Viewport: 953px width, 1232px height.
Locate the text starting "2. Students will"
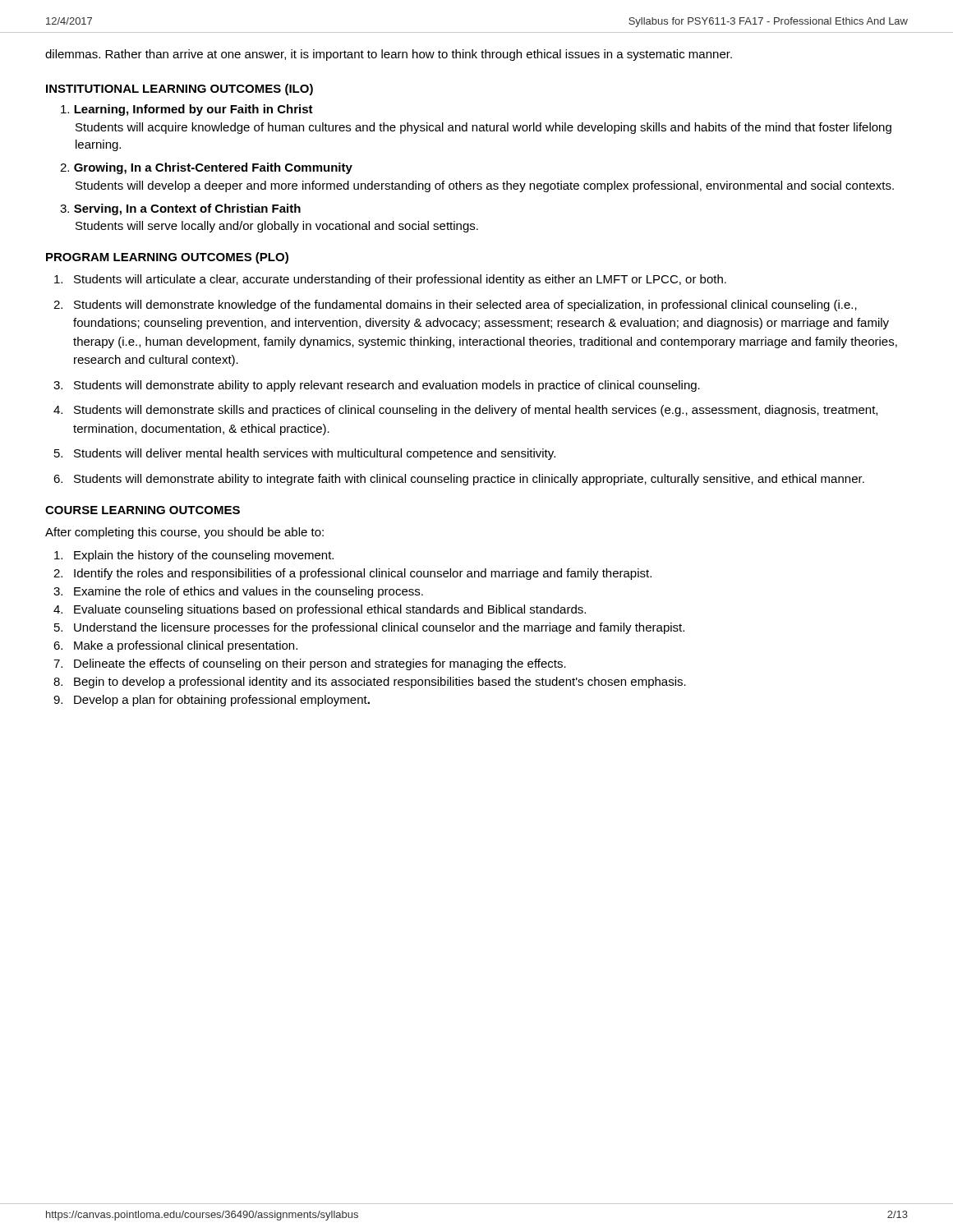(481, 332)
